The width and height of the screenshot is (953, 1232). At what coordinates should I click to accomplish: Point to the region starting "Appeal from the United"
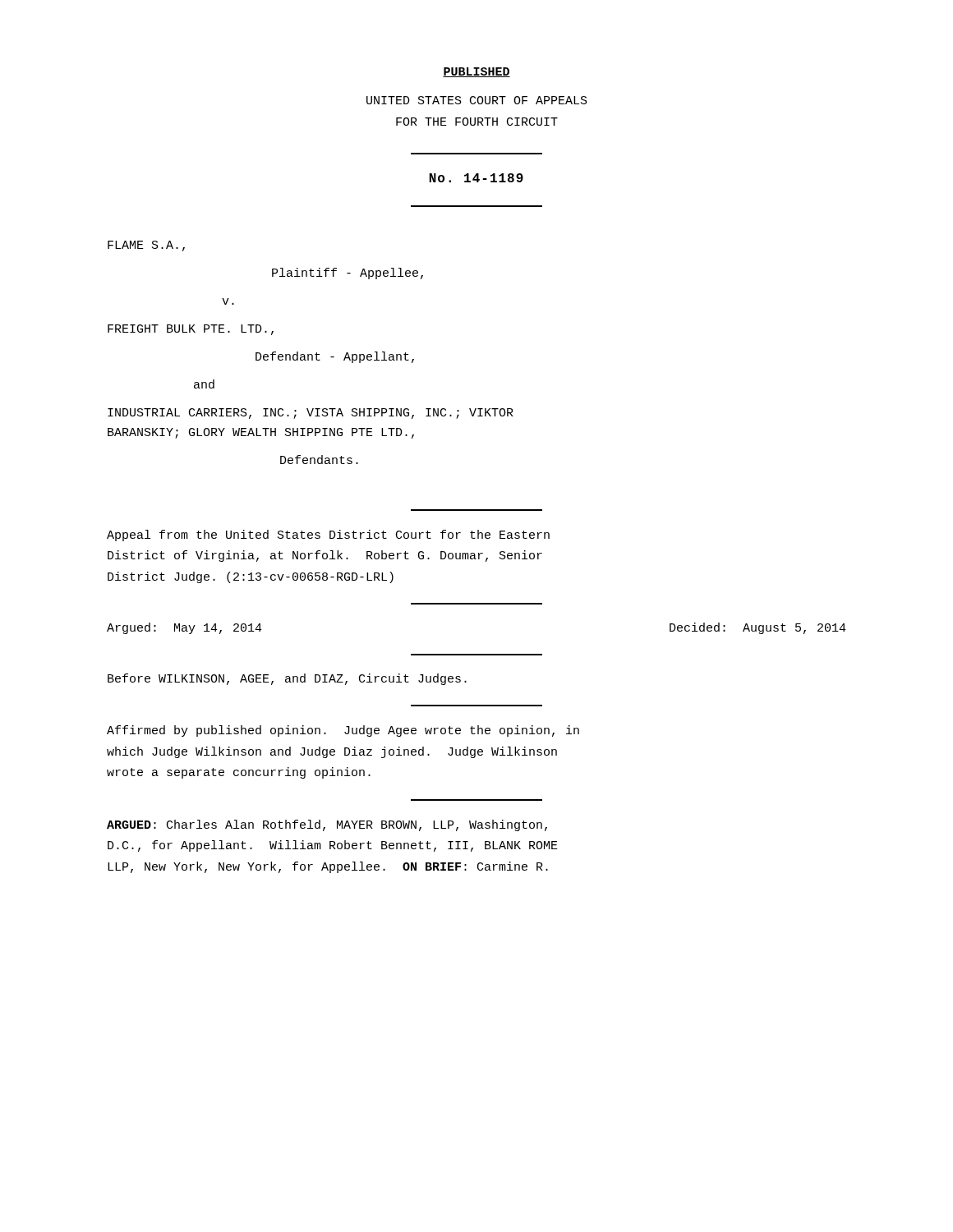click(x=329, y=557)
